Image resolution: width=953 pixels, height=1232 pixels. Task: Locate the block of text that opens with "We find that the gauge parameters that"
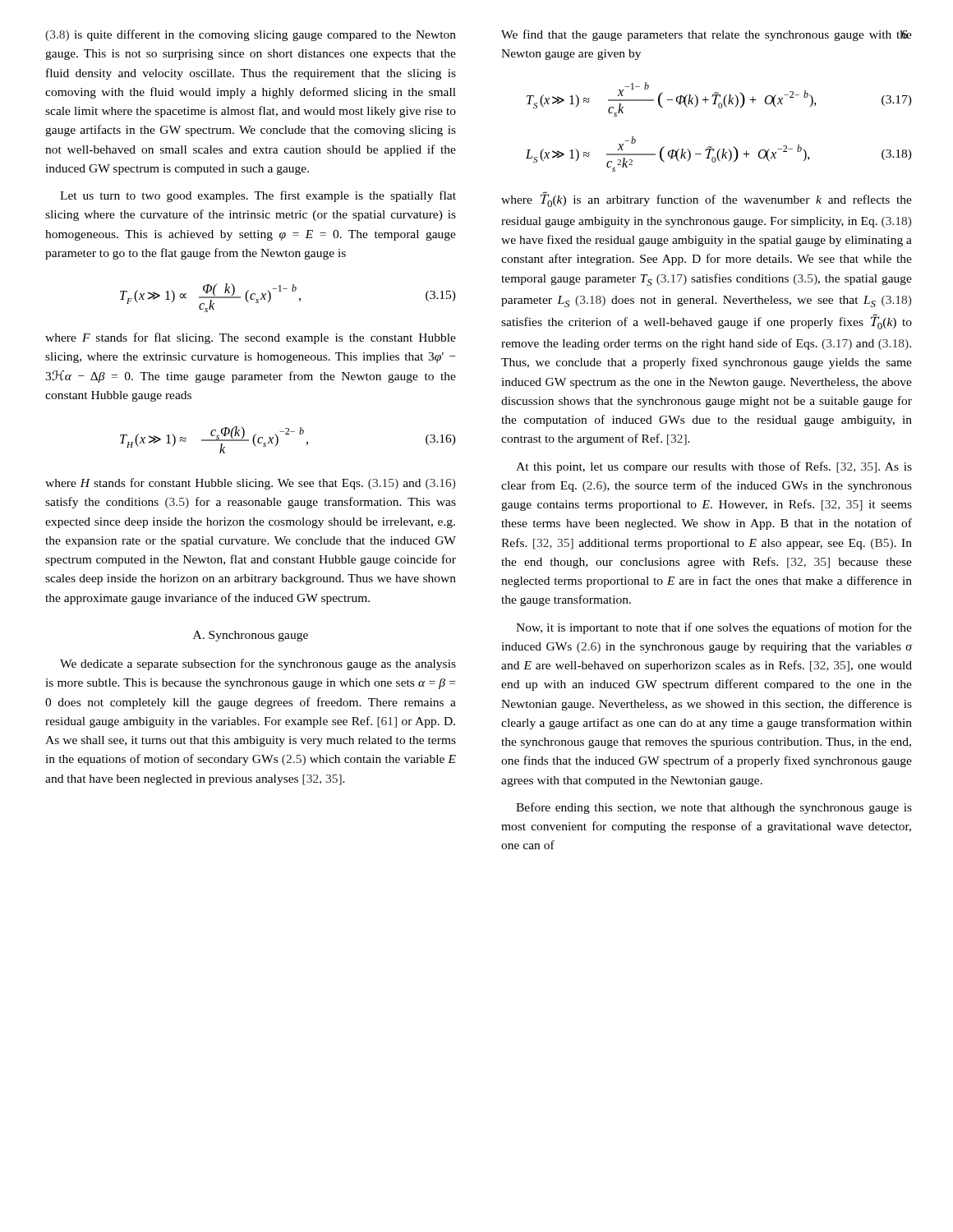click(707, 44)
